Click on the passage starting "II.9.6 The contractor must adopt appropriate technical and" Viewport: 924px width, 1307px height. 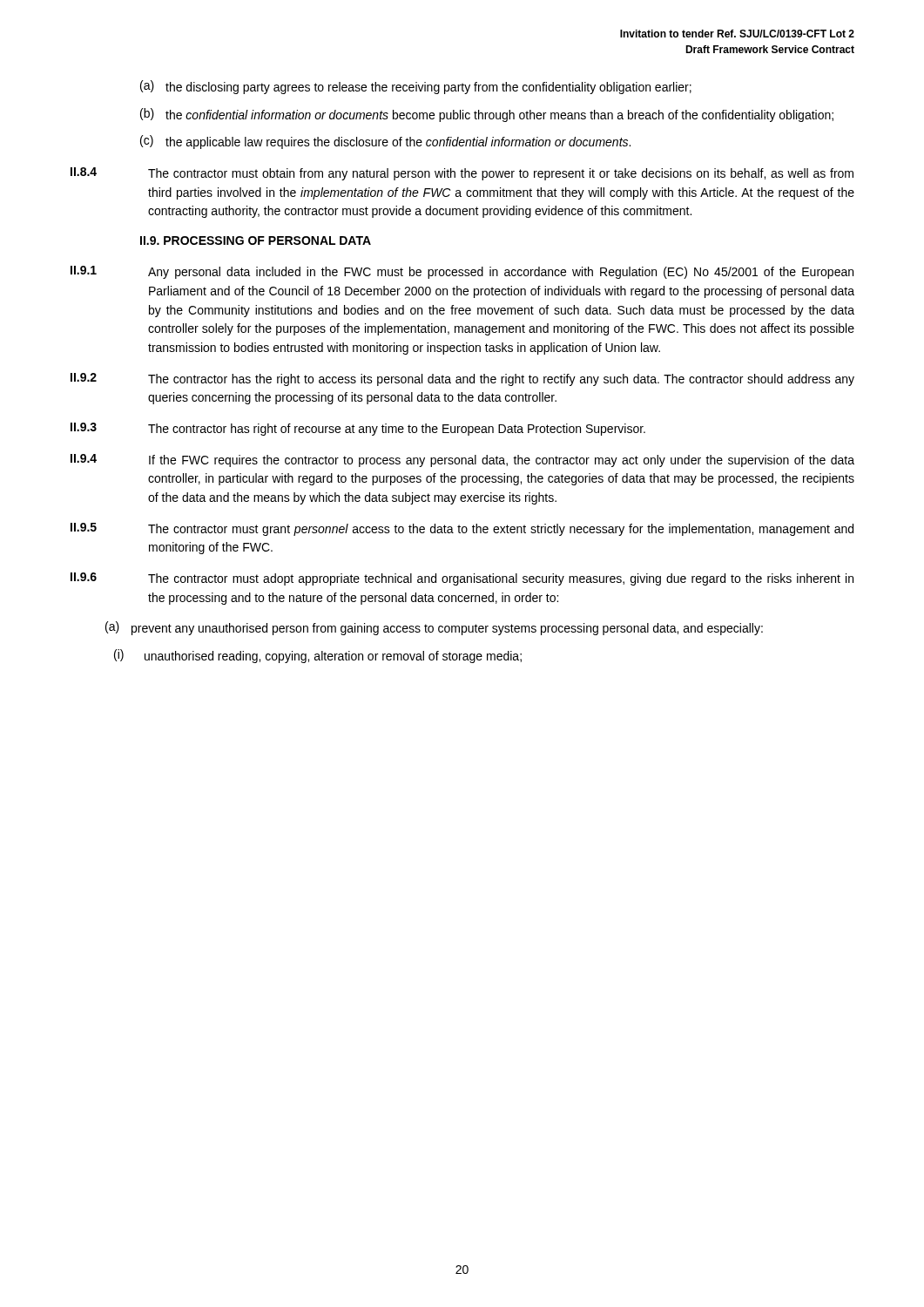pyautogui.click(x=462, y=589)
